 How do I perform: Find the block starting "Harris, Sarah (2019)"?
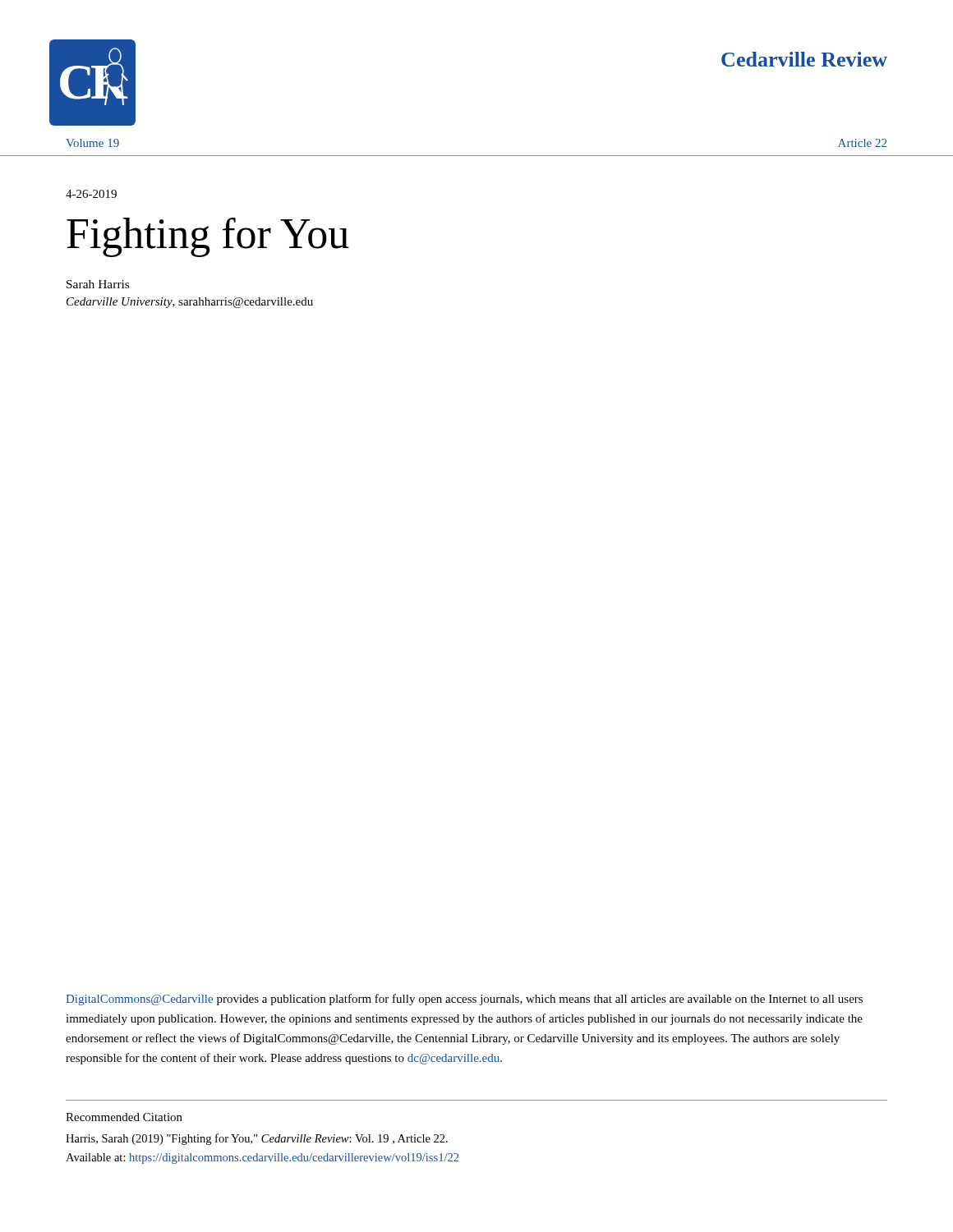point(262,1148)
